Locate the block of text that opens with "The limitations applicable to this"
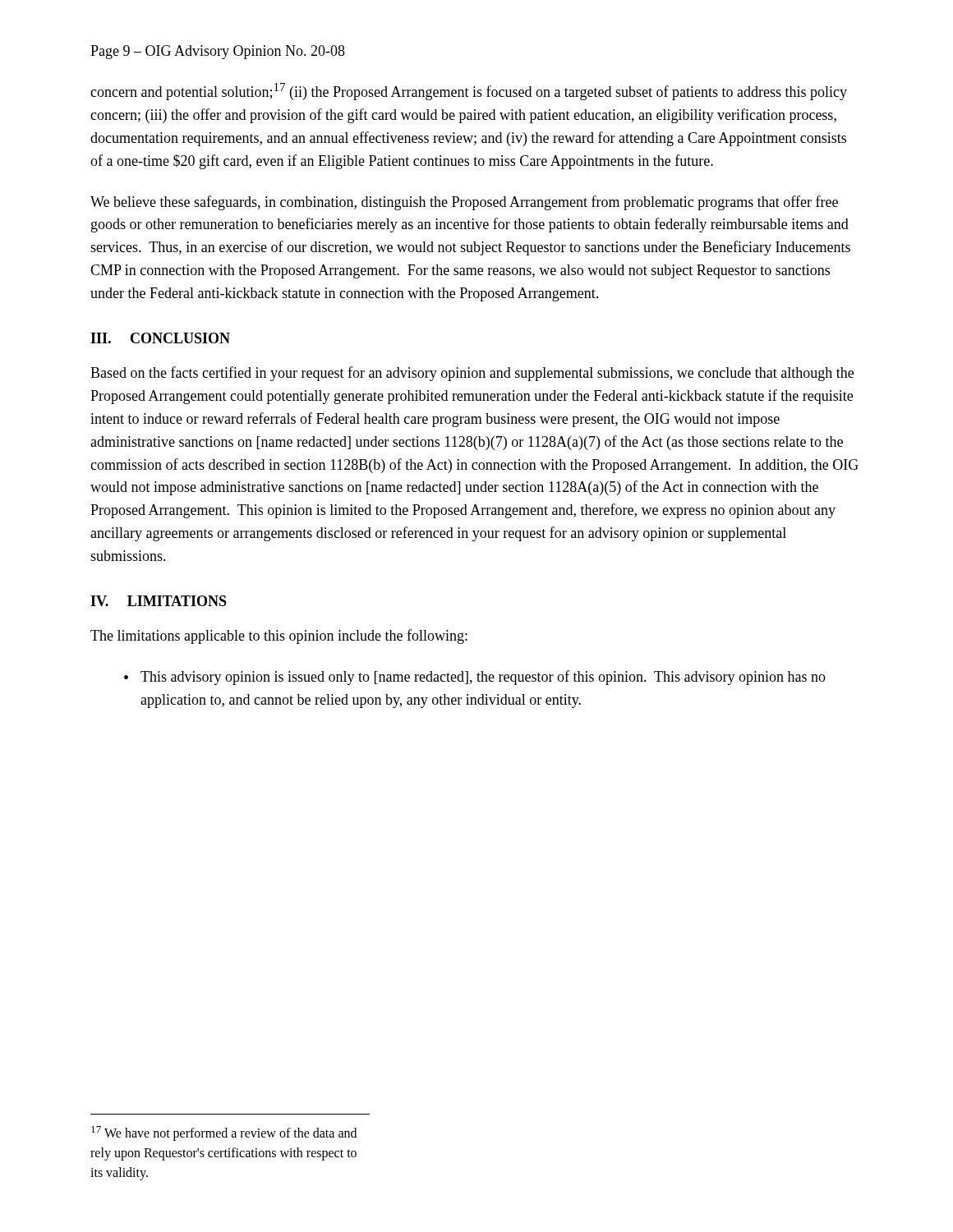The image size is (953, 1232). 279,636
